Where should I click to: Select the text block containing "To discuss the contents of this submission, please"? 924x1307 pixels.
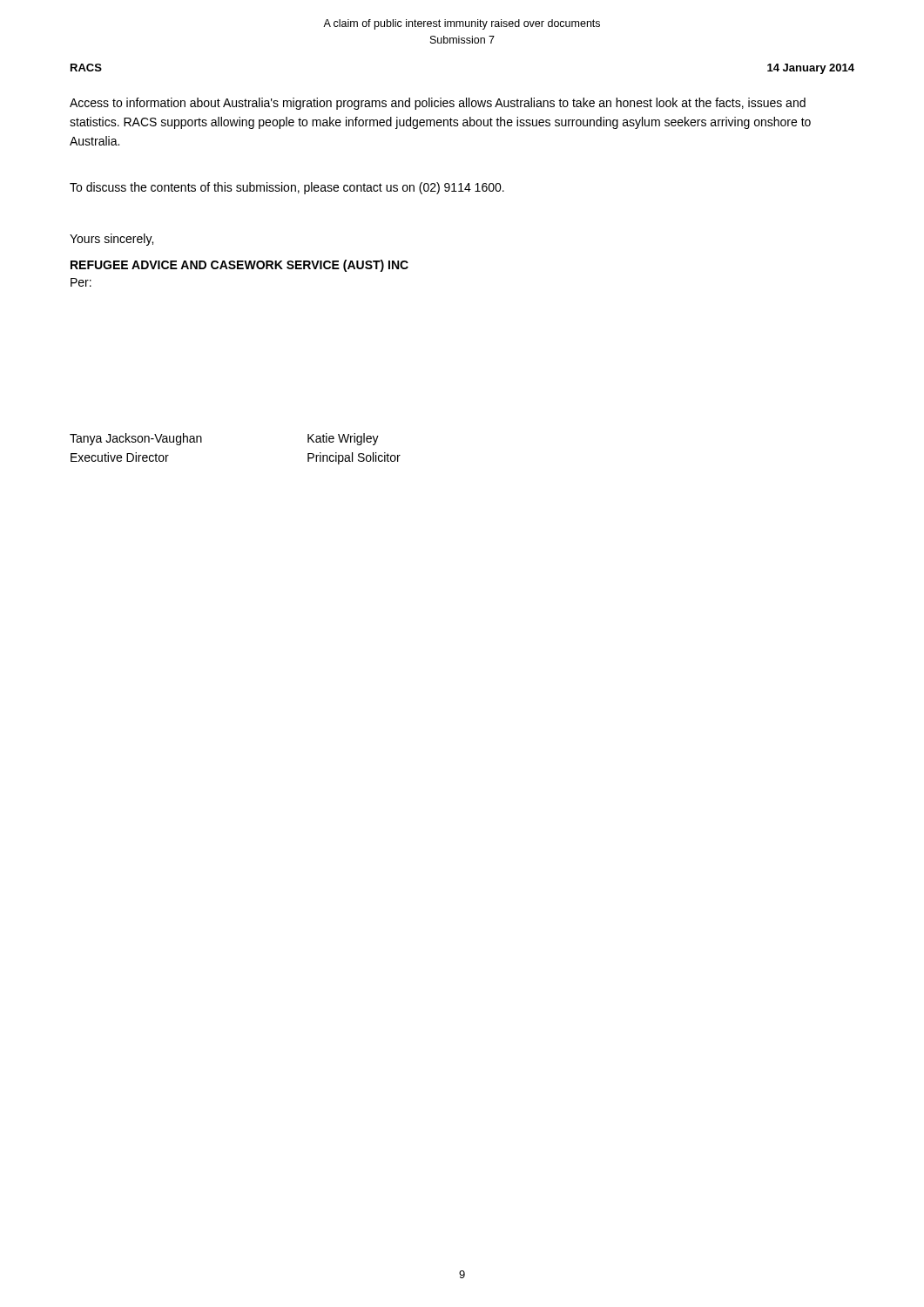tap(287, 187)
